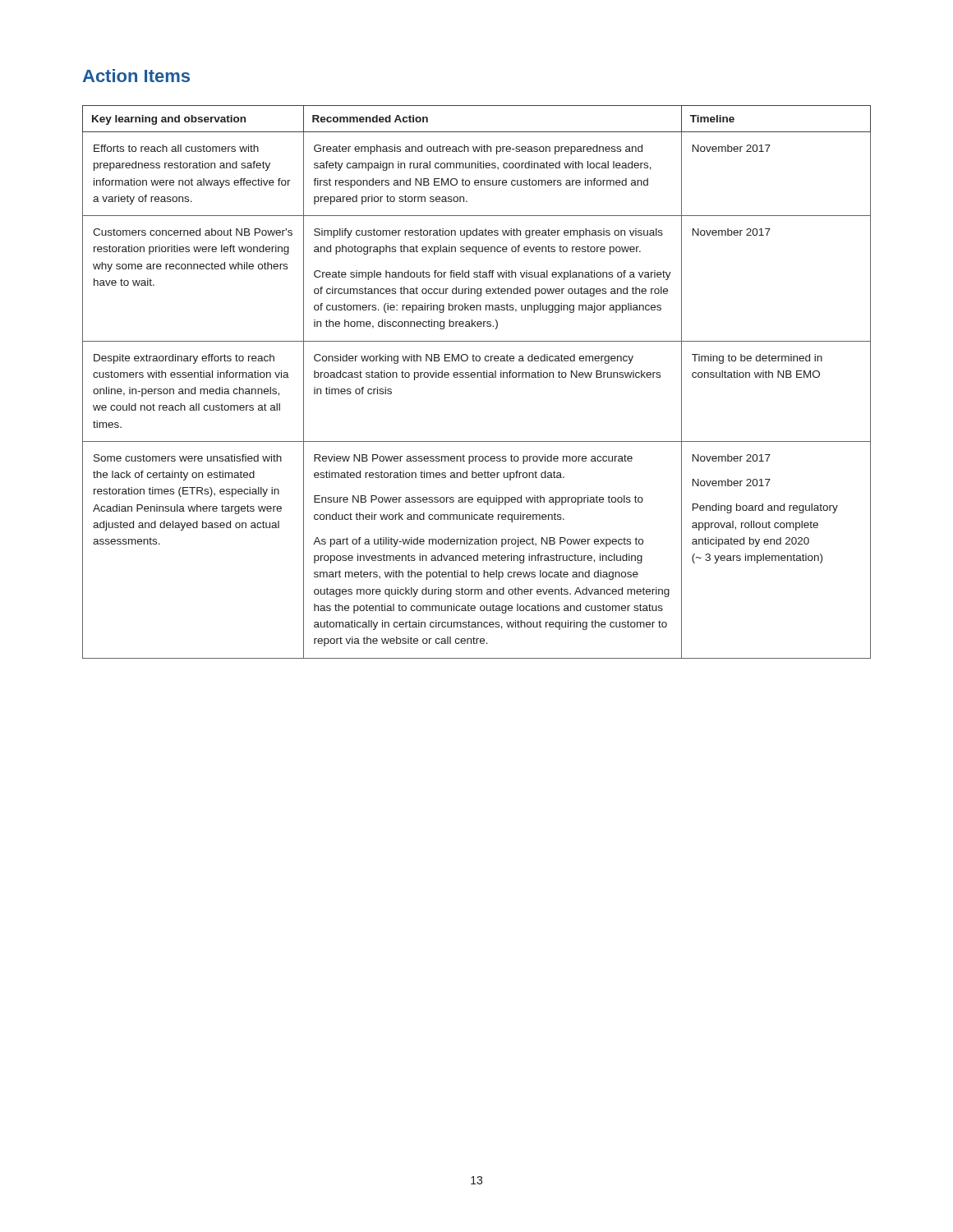
Task: Locate the text "Action Items"
Action: click(136, 76)
